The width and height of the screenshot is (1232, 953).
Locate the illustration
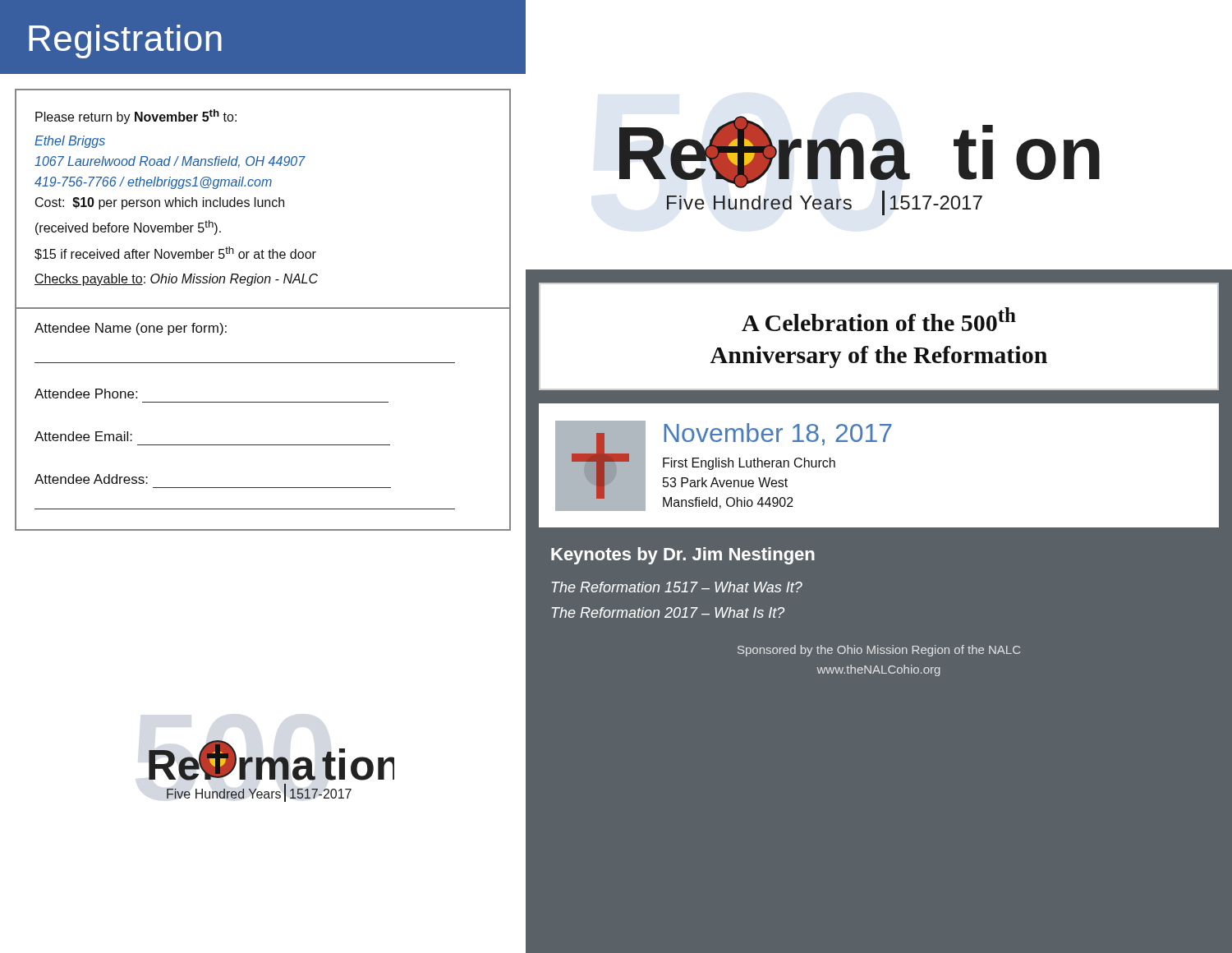(600, 465)
